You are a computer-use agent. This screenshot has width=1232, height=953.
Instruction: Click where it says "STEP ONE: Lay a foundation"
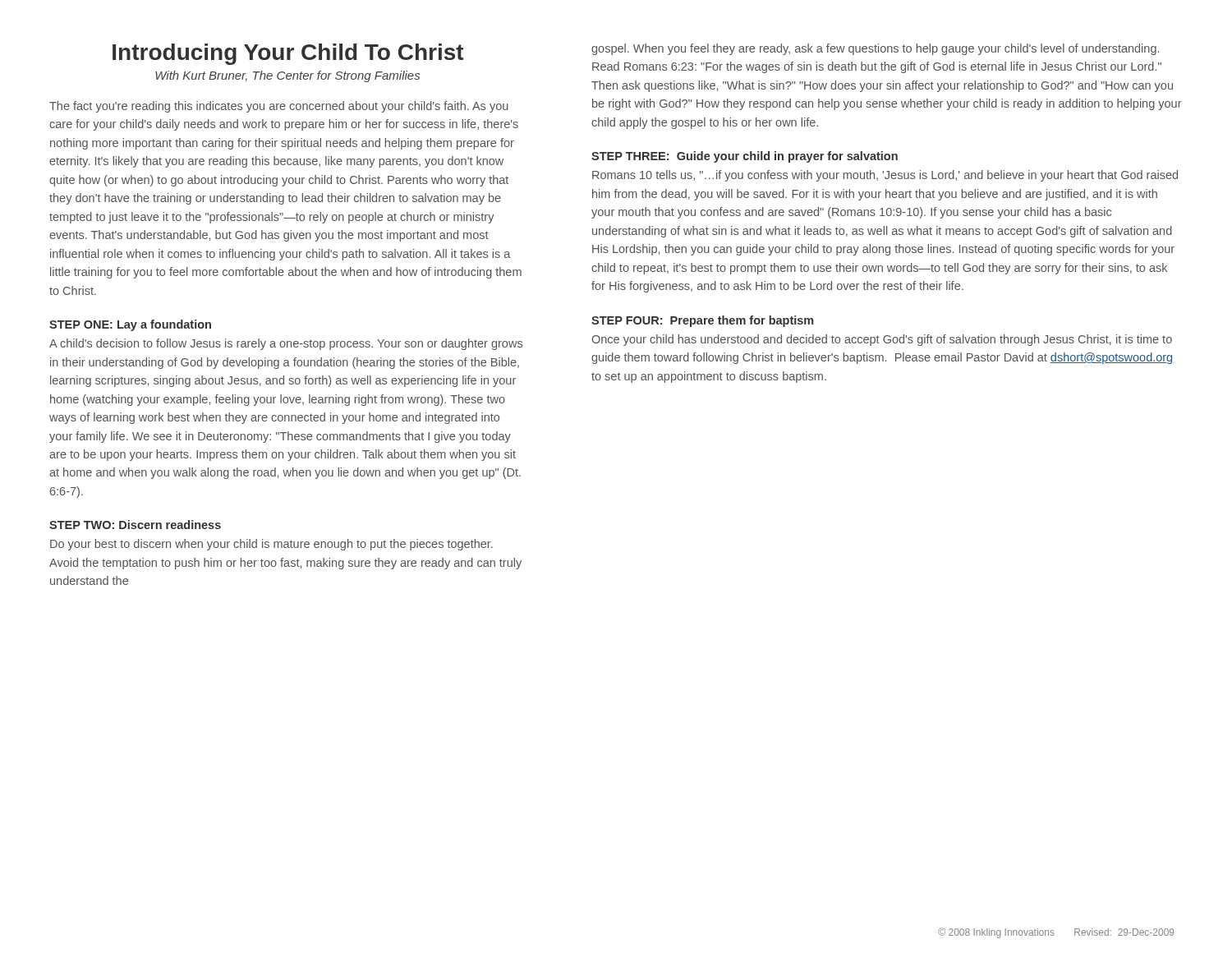coord(131,325)
